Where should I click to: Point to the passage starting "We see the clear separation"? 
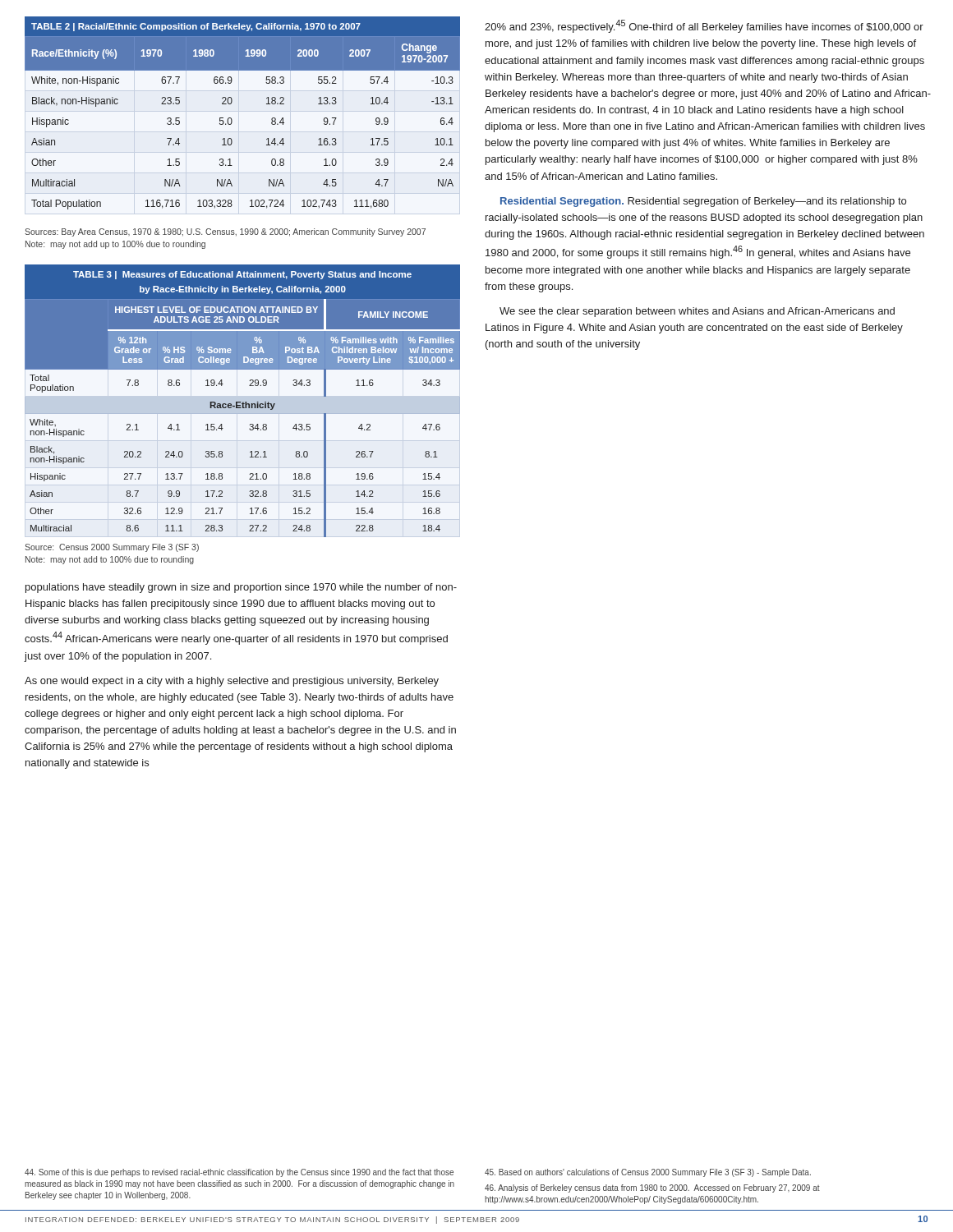click(694, 327)
